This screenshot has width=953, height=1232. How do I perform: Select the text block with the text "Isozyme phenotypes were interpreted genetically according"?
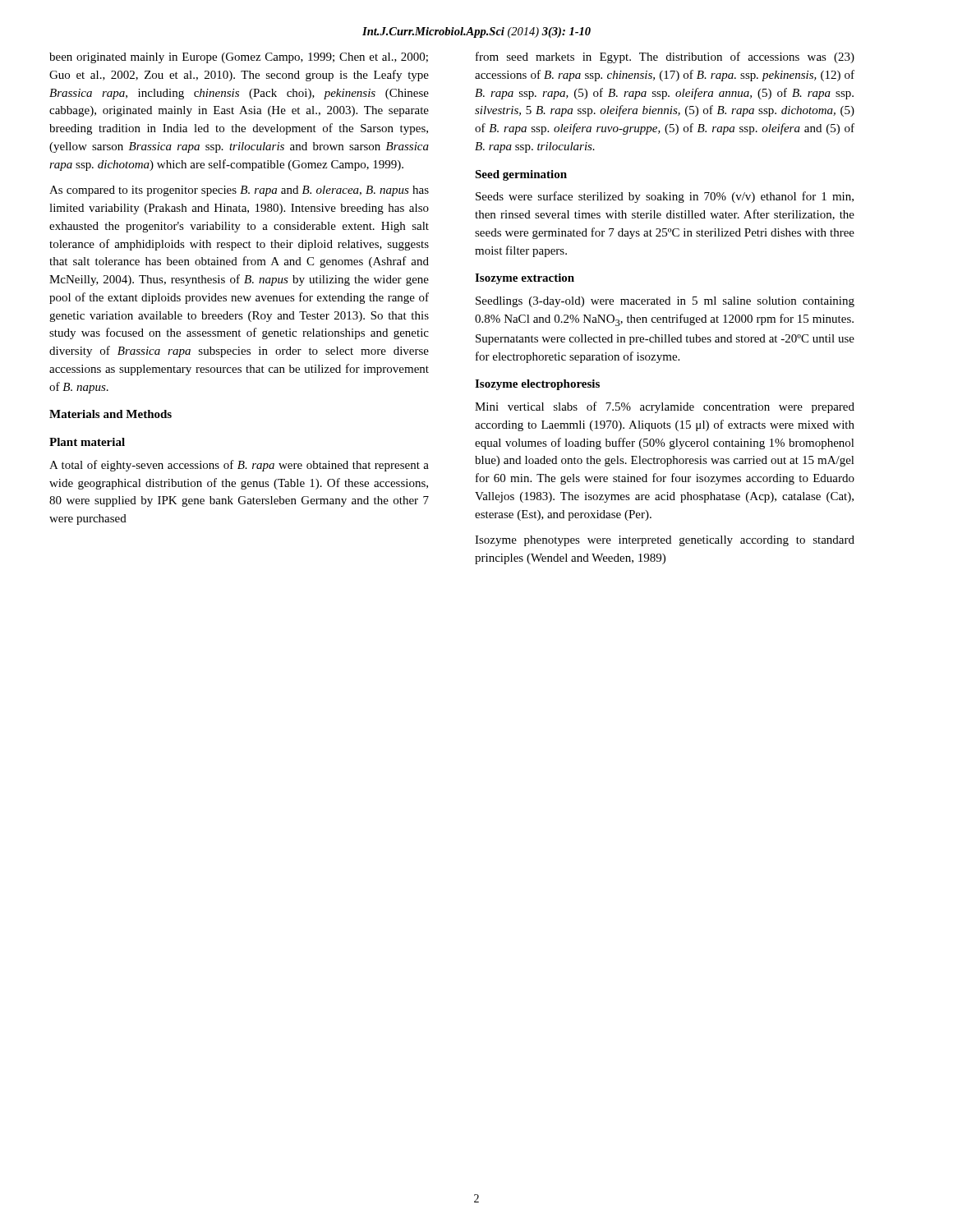(x=665, y=550)
